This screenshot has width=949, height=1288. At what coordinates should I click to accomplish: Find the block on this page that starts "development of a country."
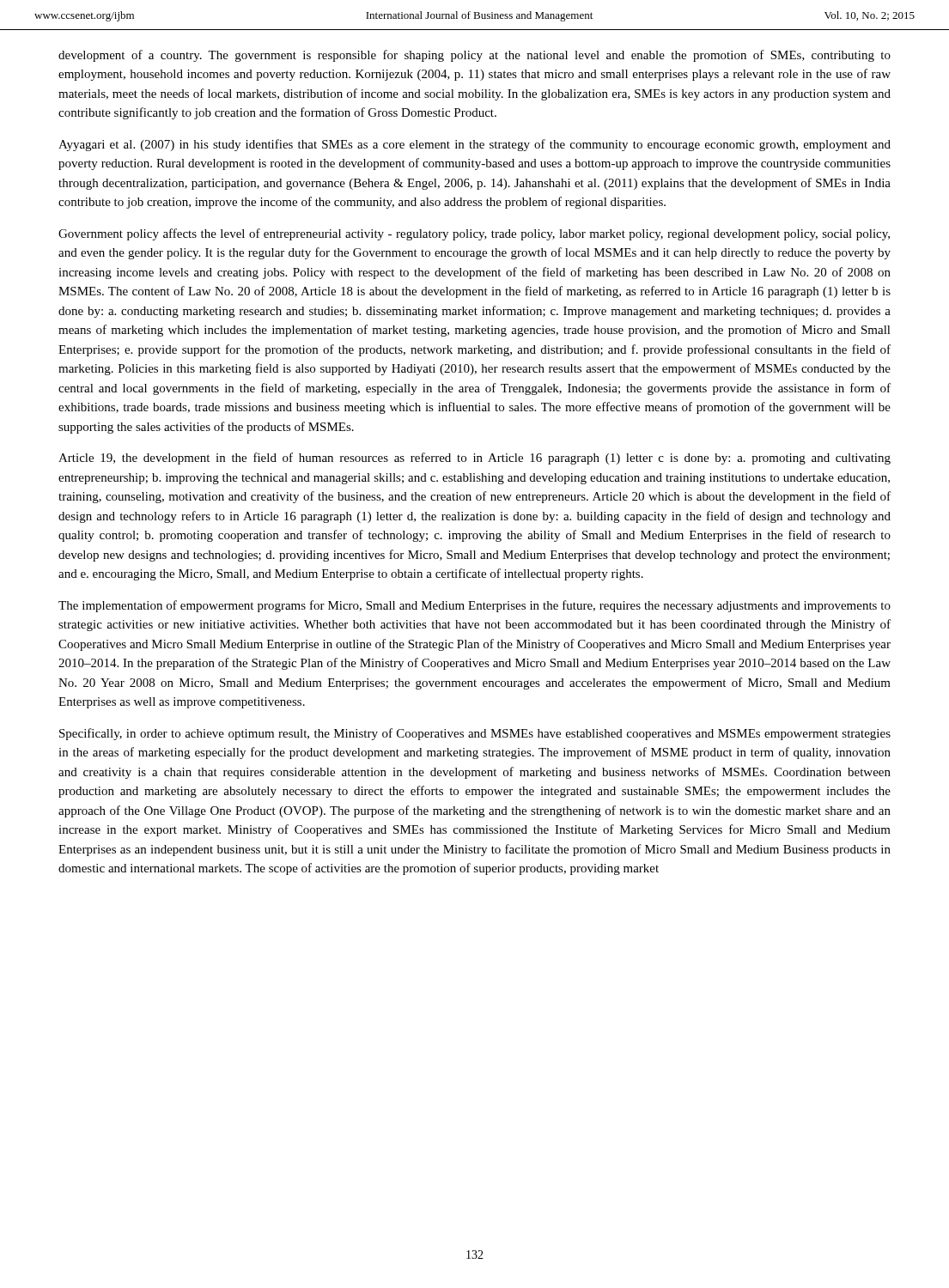[x=474, y=84]
